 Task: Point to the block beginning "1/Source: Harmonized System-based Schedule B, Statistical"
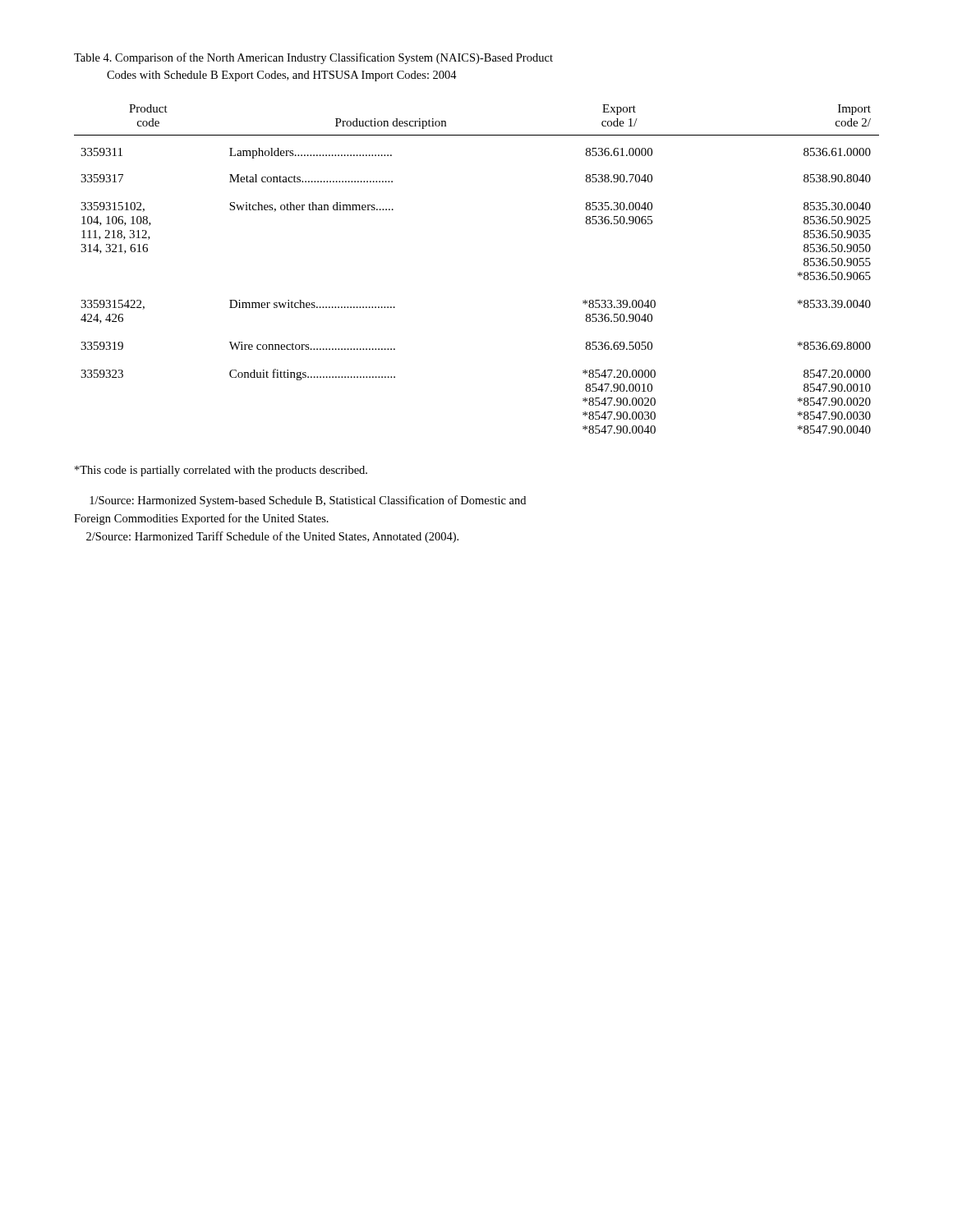tap(300, 518)
